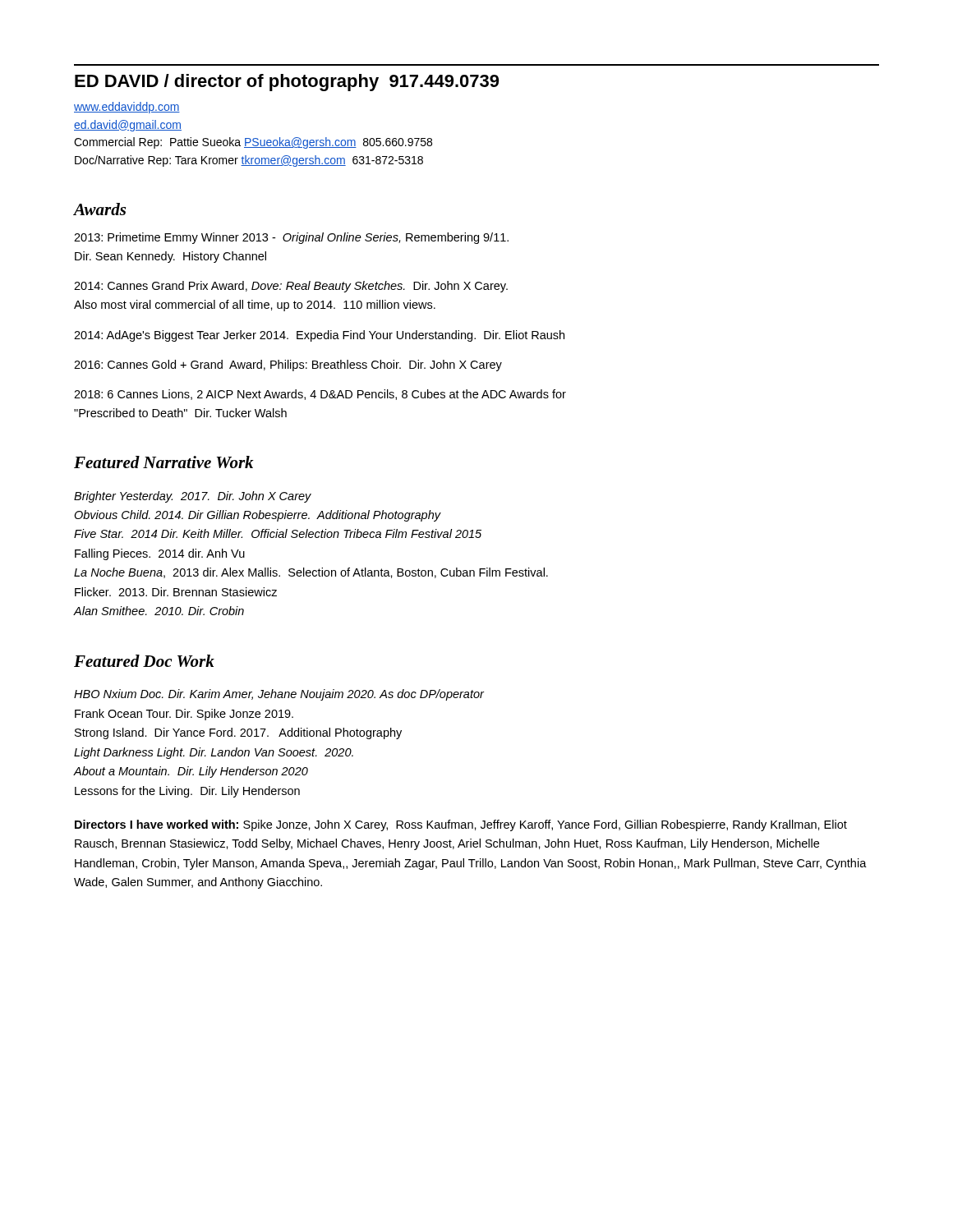953x1232 pixels.
Task: Select the section header with the text "Featured Doc Work"
Action: (144, 661)
